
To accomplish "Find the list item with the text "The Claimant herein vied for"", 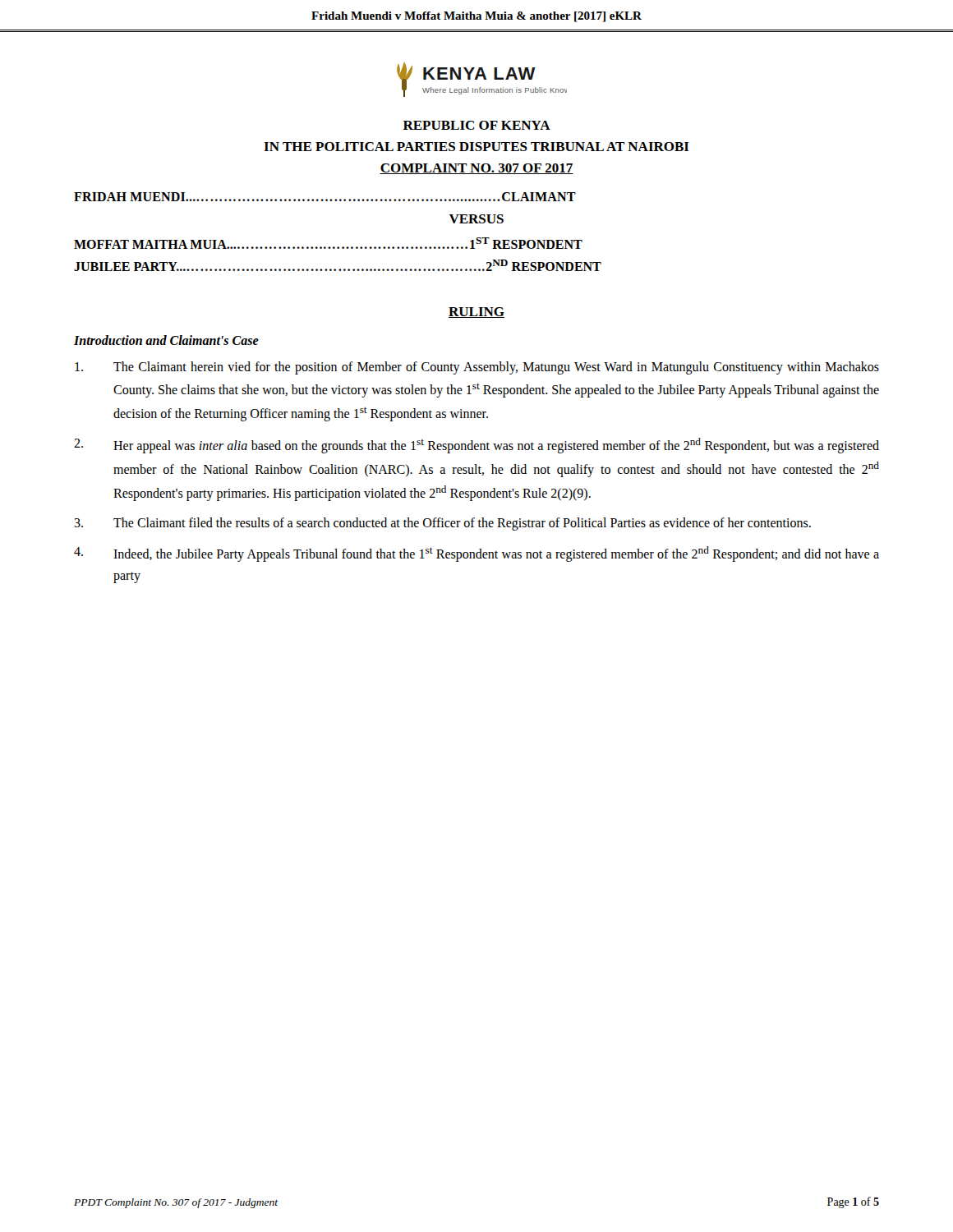I will (x=476, y=390).
